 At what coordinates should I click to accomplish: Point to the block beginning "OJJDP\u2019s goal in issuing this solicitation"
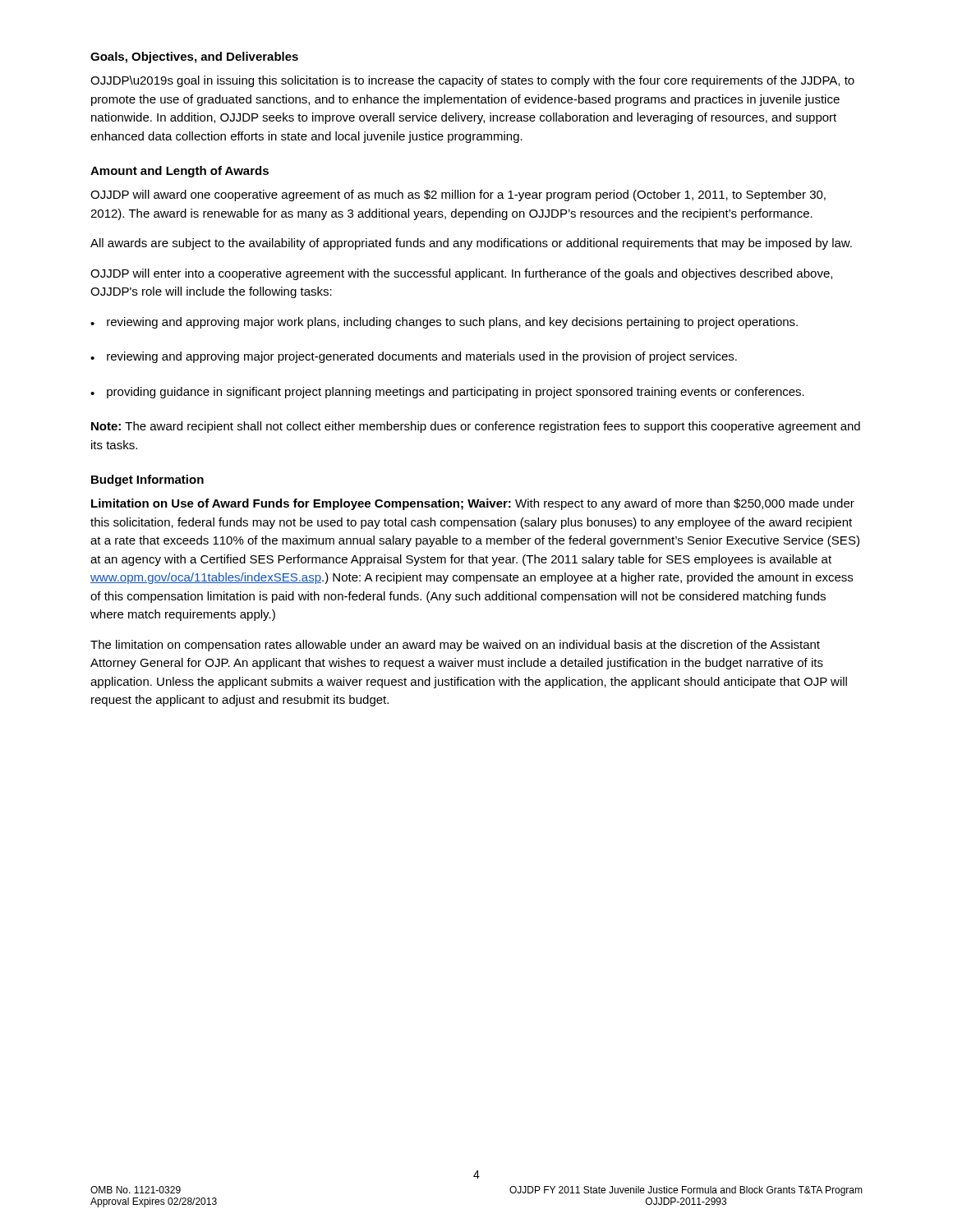pyautogui.click(x=472, y=108)
